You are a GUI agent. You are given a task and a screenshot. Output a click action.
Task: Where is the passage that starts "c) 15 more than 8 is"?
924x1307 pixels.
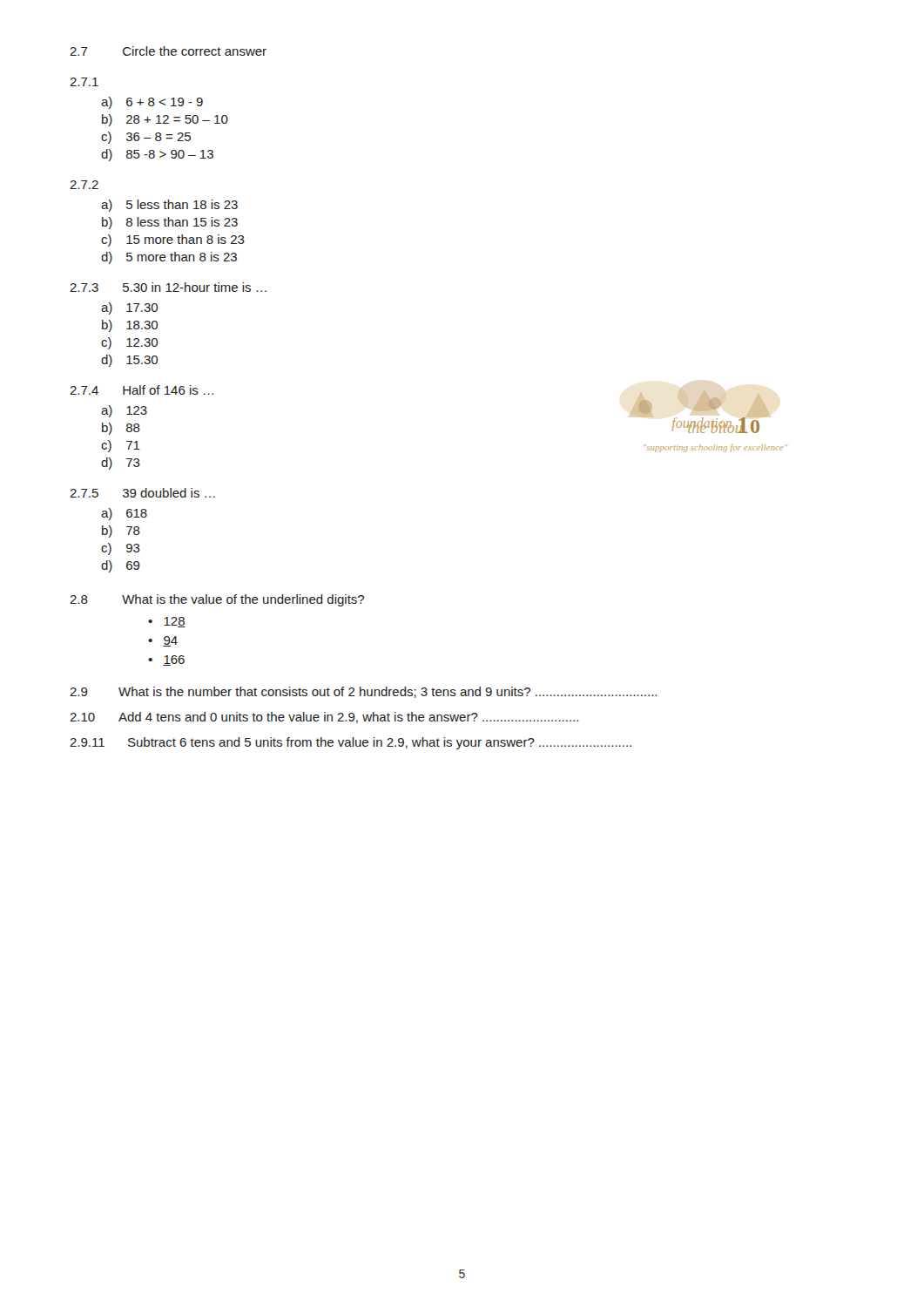pos(173,239)
